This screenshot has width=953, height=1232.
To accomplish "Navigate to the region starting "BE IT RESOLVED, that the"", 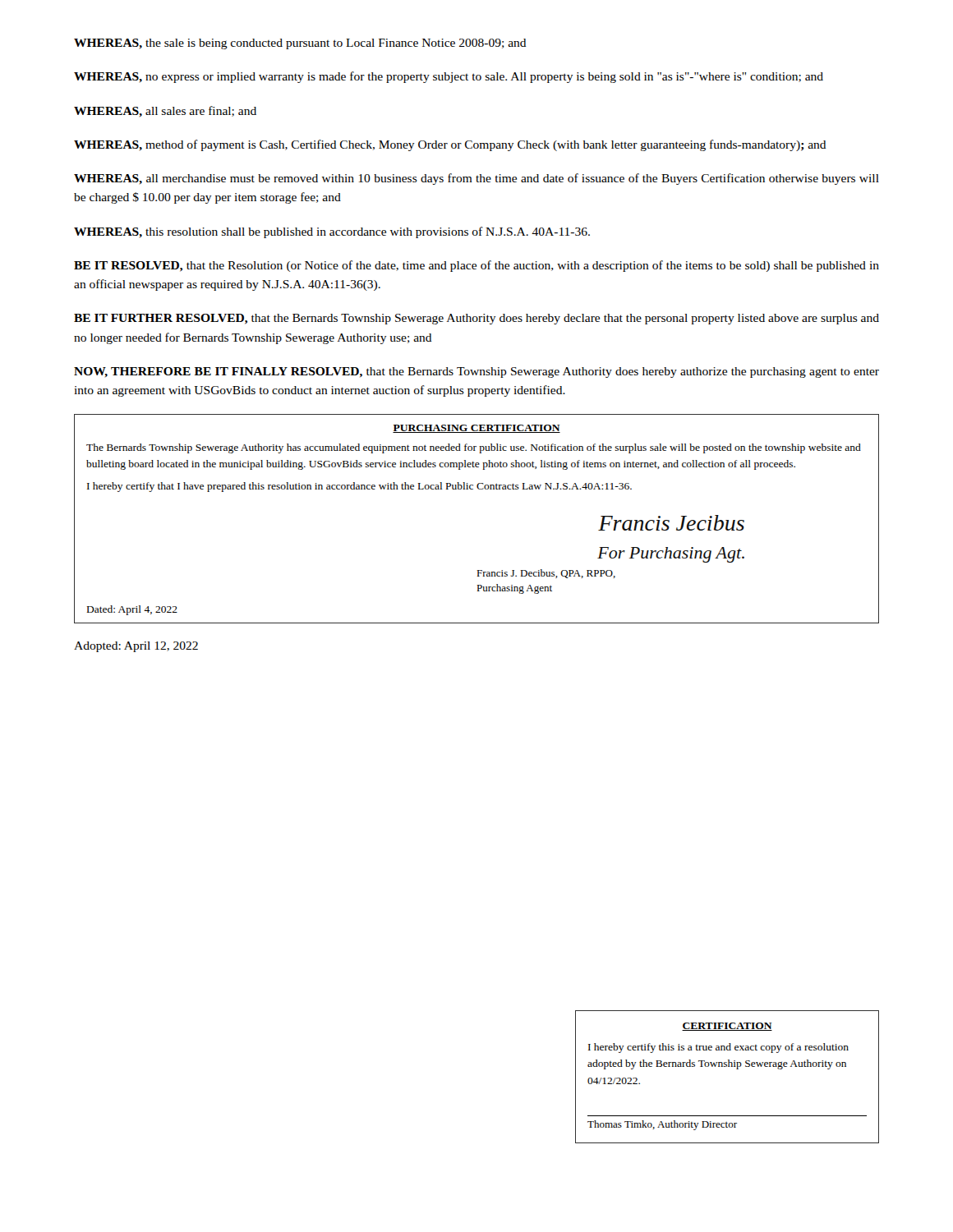I will (476, 274).
